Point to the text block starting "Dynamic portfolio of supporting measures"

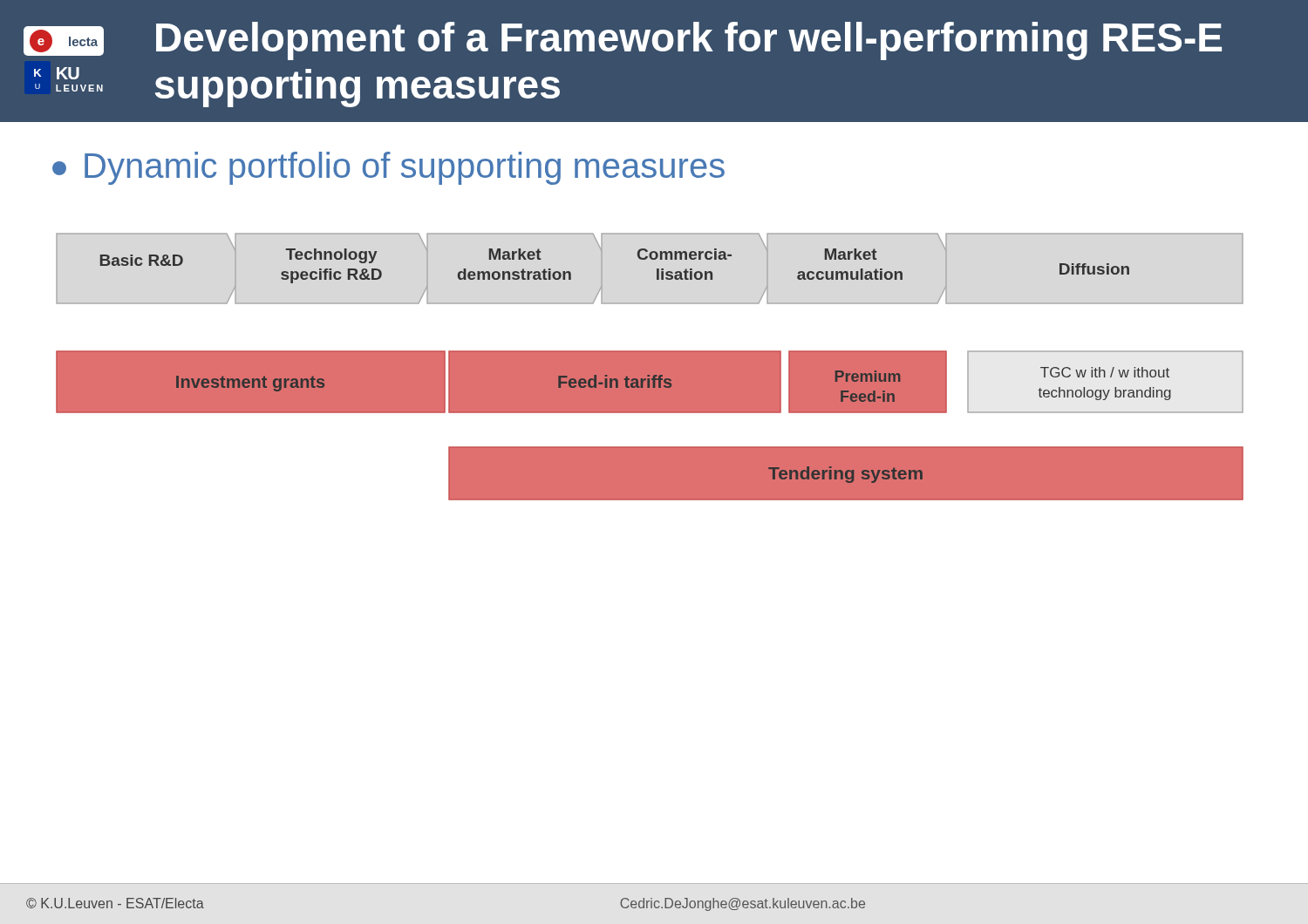[389, 166]
